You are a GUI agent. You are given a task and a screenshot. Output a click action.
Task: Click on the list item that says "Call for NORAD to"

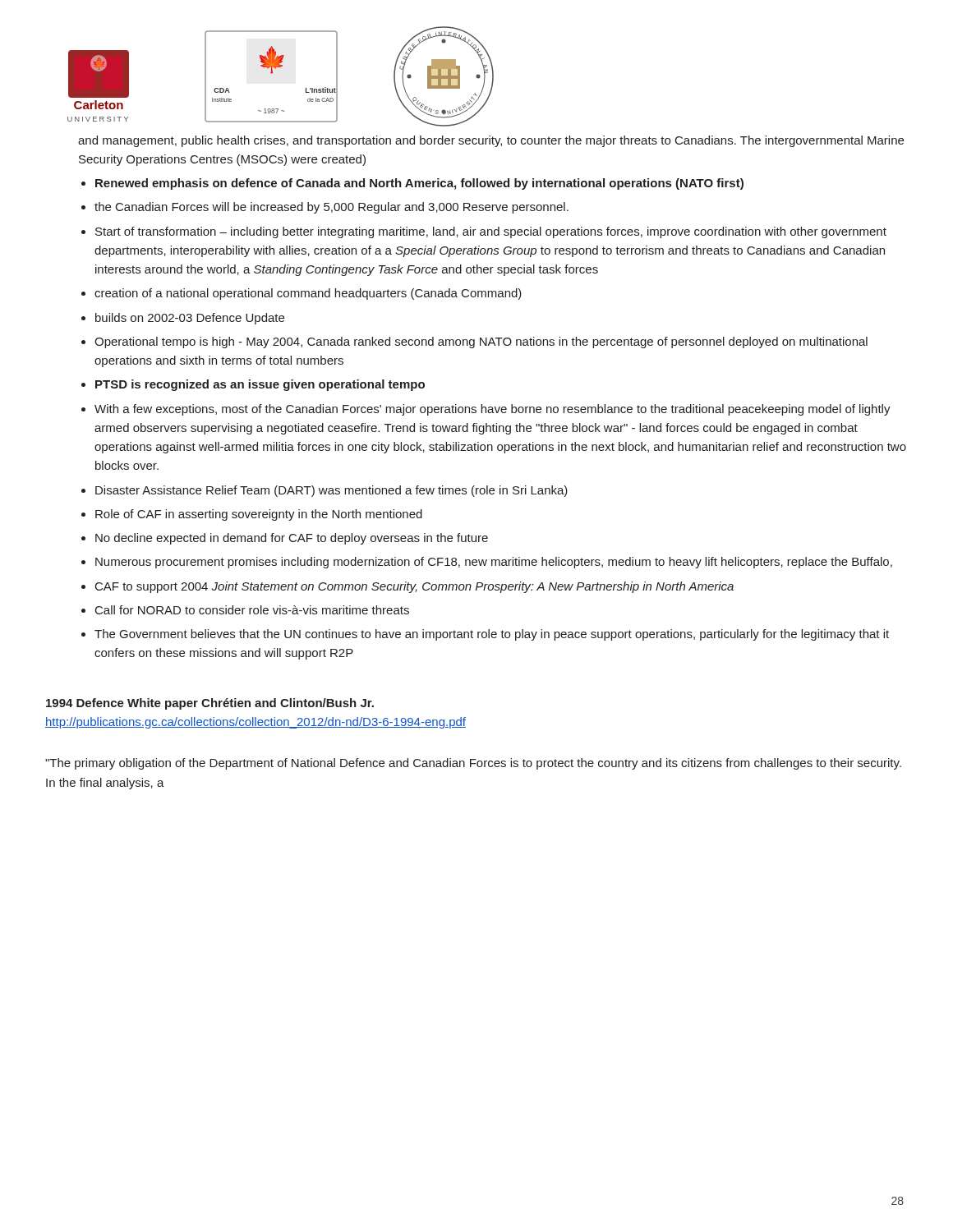(x=252, y=610)
